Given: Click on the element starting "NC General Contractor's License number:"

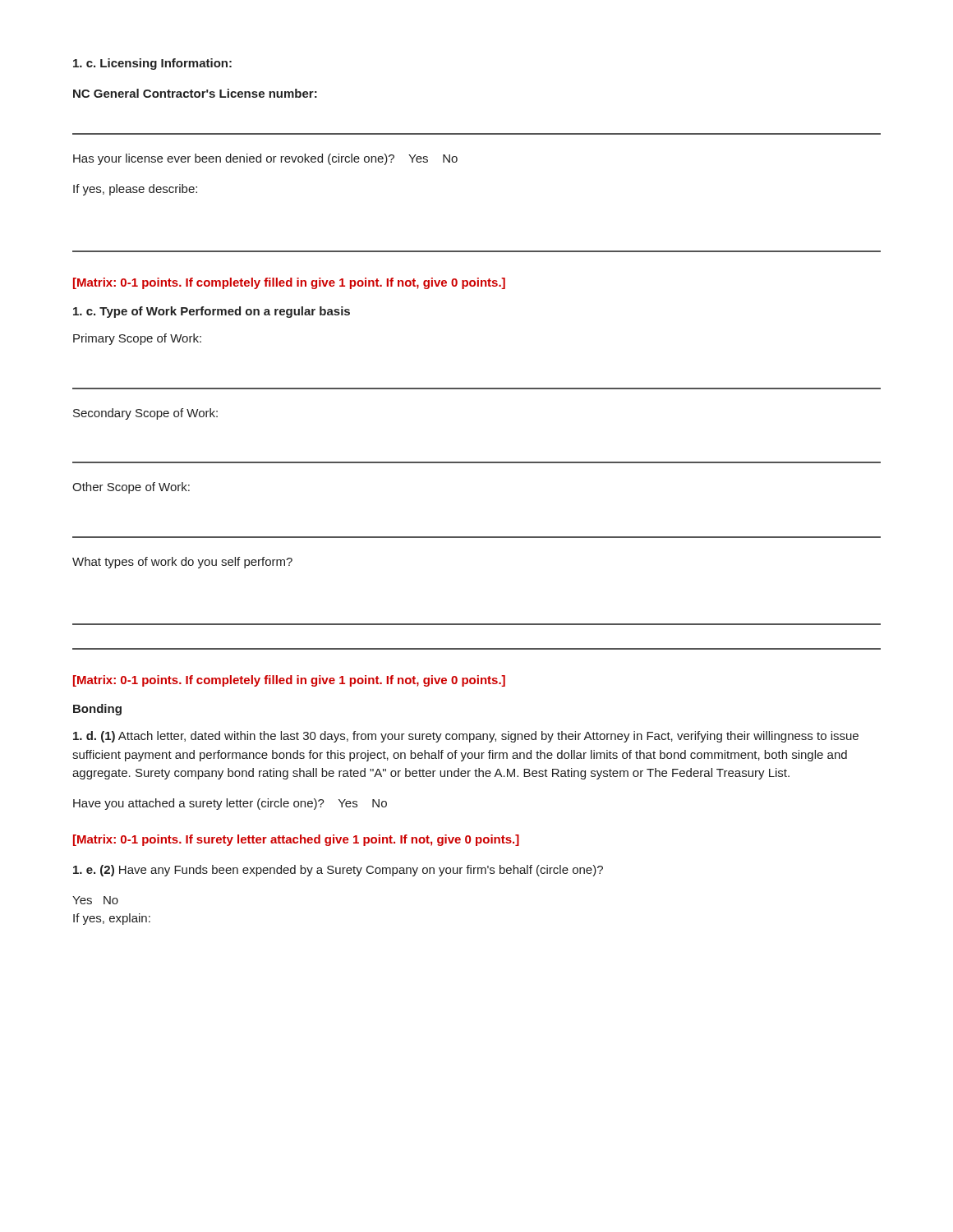Looking at the screenshot, I should point(195,93).
